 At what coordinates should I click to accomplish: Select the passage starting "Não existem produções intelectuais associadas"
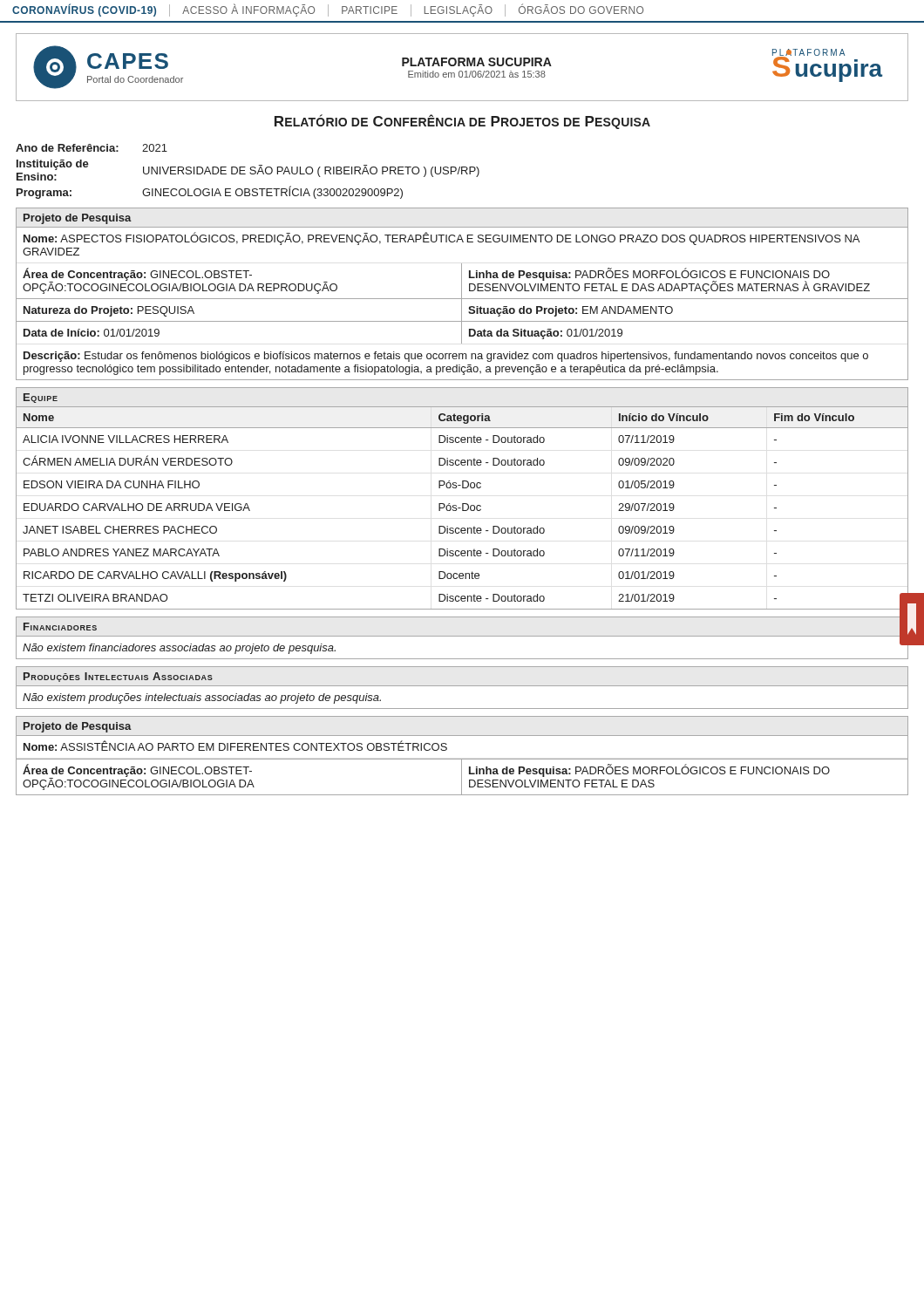click(202, 697)
